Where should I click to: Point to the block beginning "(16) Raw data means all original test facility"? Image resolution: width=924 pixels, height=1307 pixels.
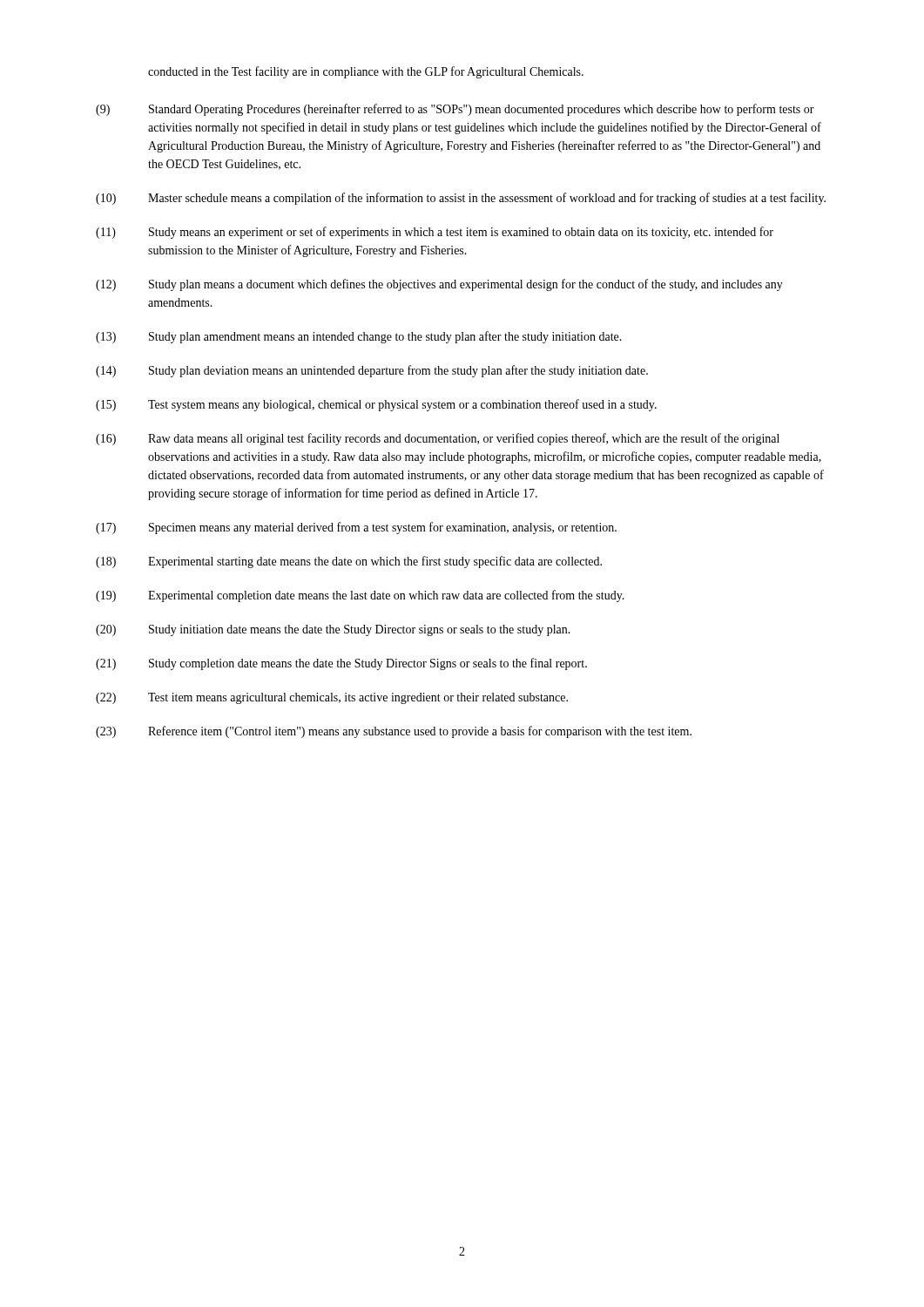coord(462,466)
